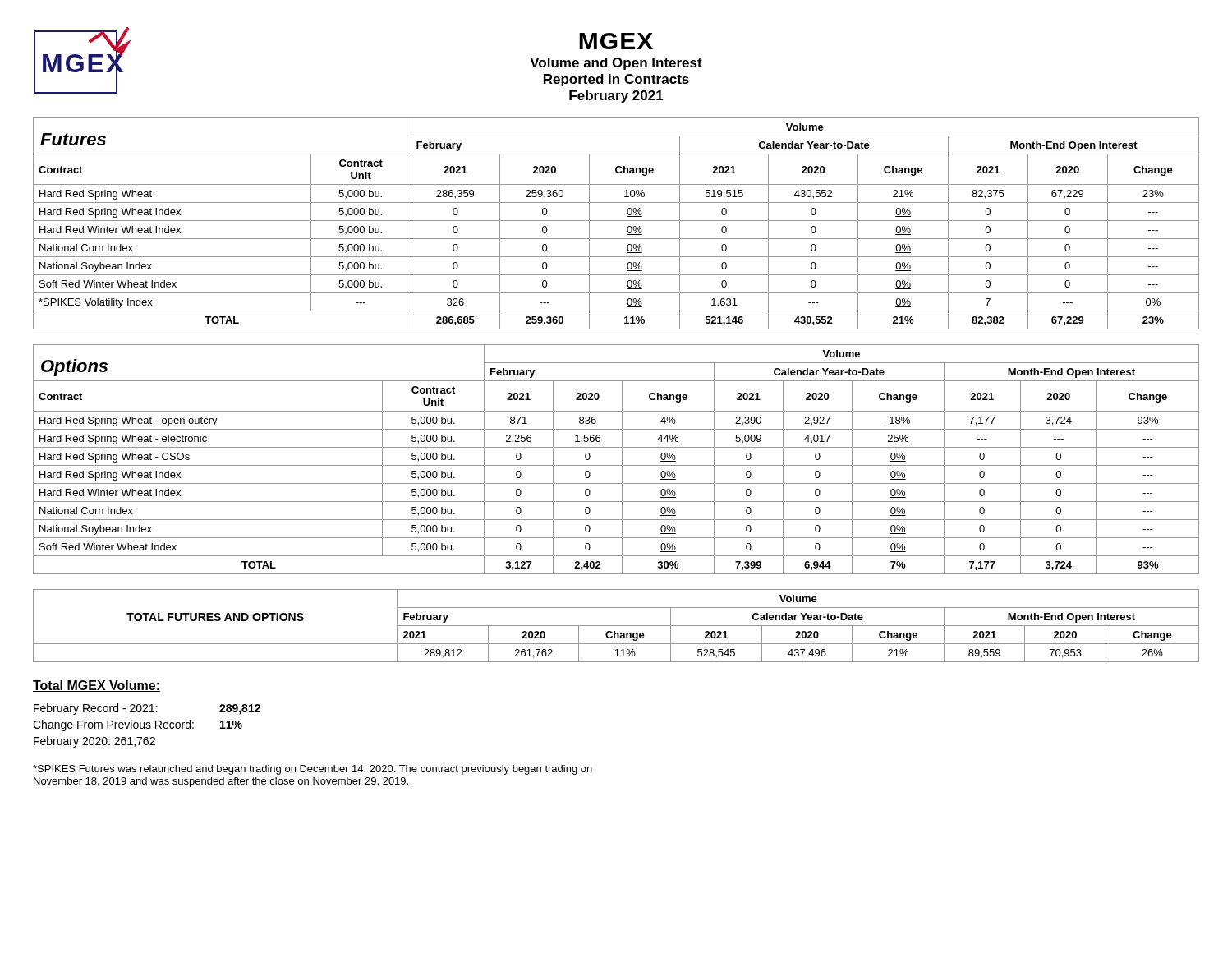Select the table that reads "TOTAL FUTURES AND OPTIONS"
This screenshot has width=1232, height=953.
[x=616, y=626]
